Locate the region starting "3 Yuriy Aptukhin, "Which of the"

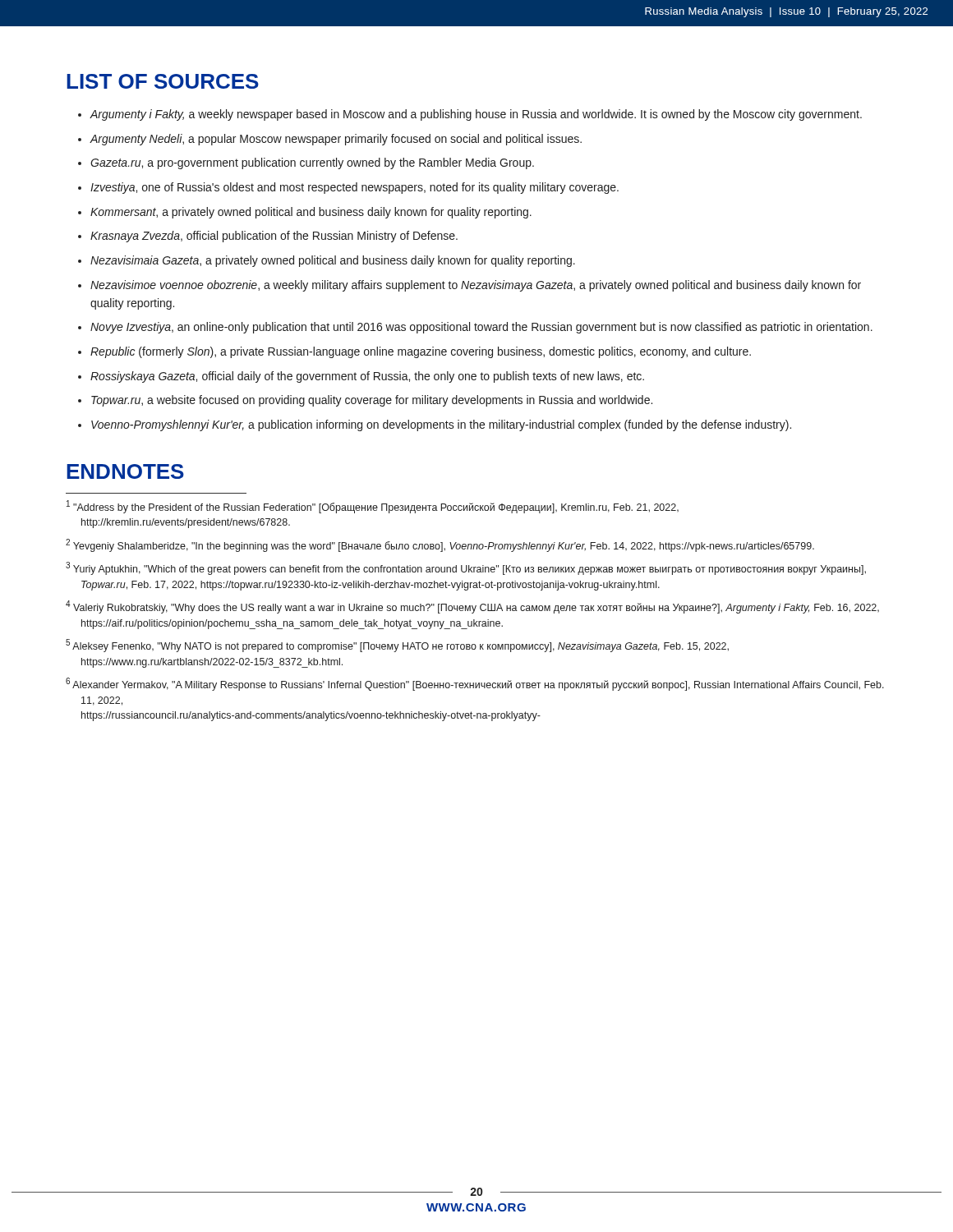[466, 576]
